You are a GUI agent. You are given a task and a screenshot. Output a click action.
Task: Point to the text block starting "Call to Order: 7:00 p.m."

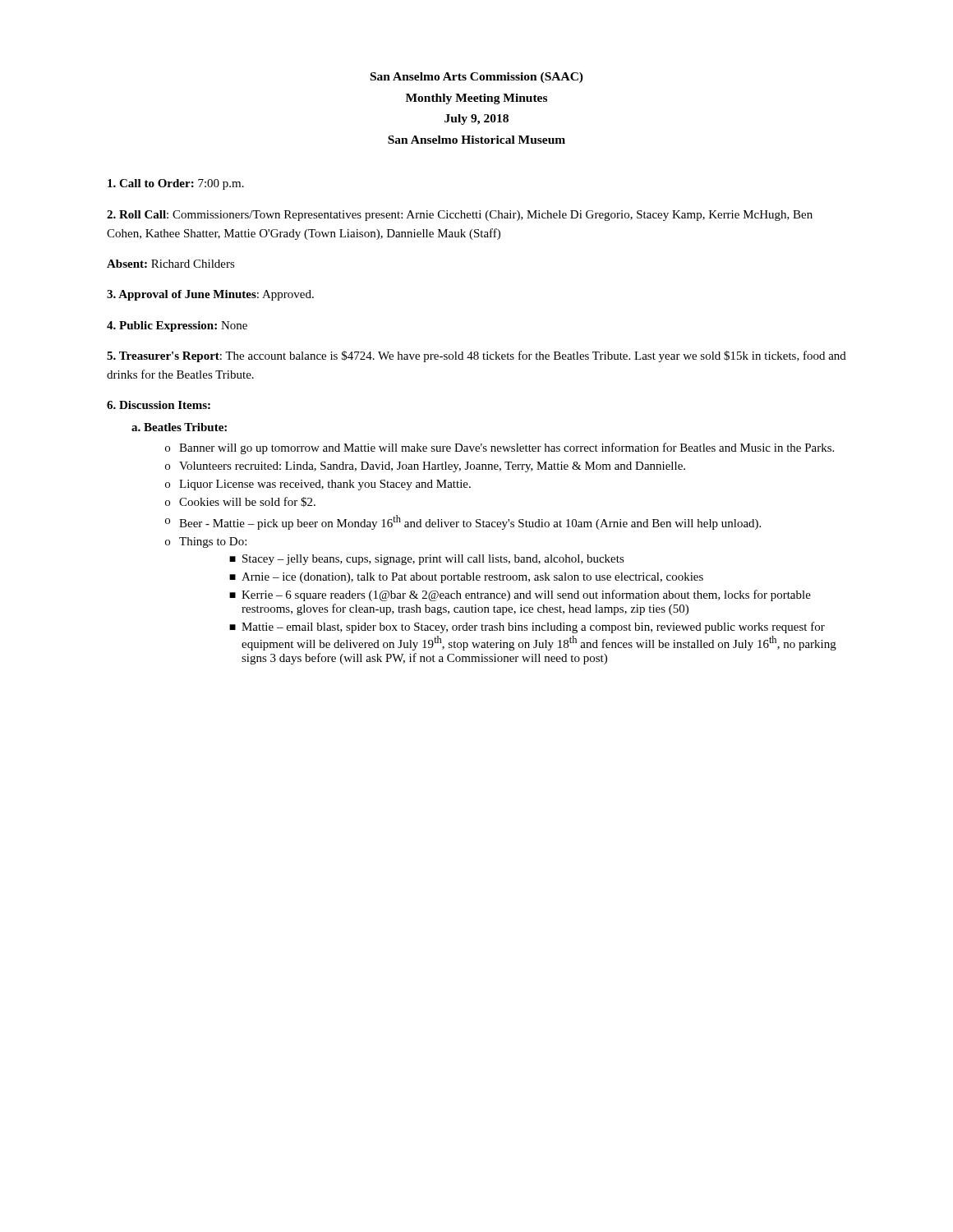tap(176, 183)
